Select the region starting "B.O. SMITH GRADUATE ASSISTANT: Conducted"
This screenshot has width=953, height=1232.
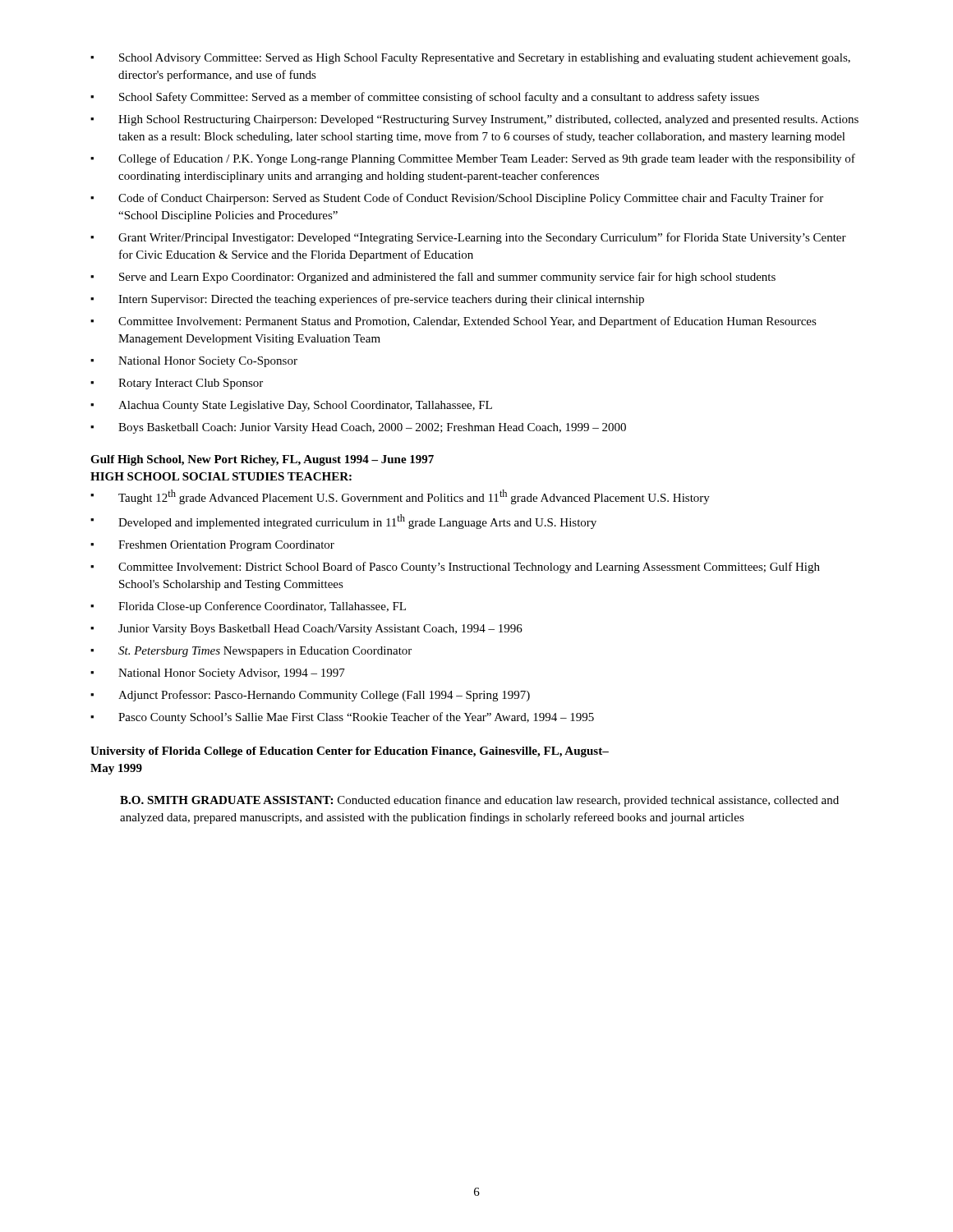(x=480, y=809)
